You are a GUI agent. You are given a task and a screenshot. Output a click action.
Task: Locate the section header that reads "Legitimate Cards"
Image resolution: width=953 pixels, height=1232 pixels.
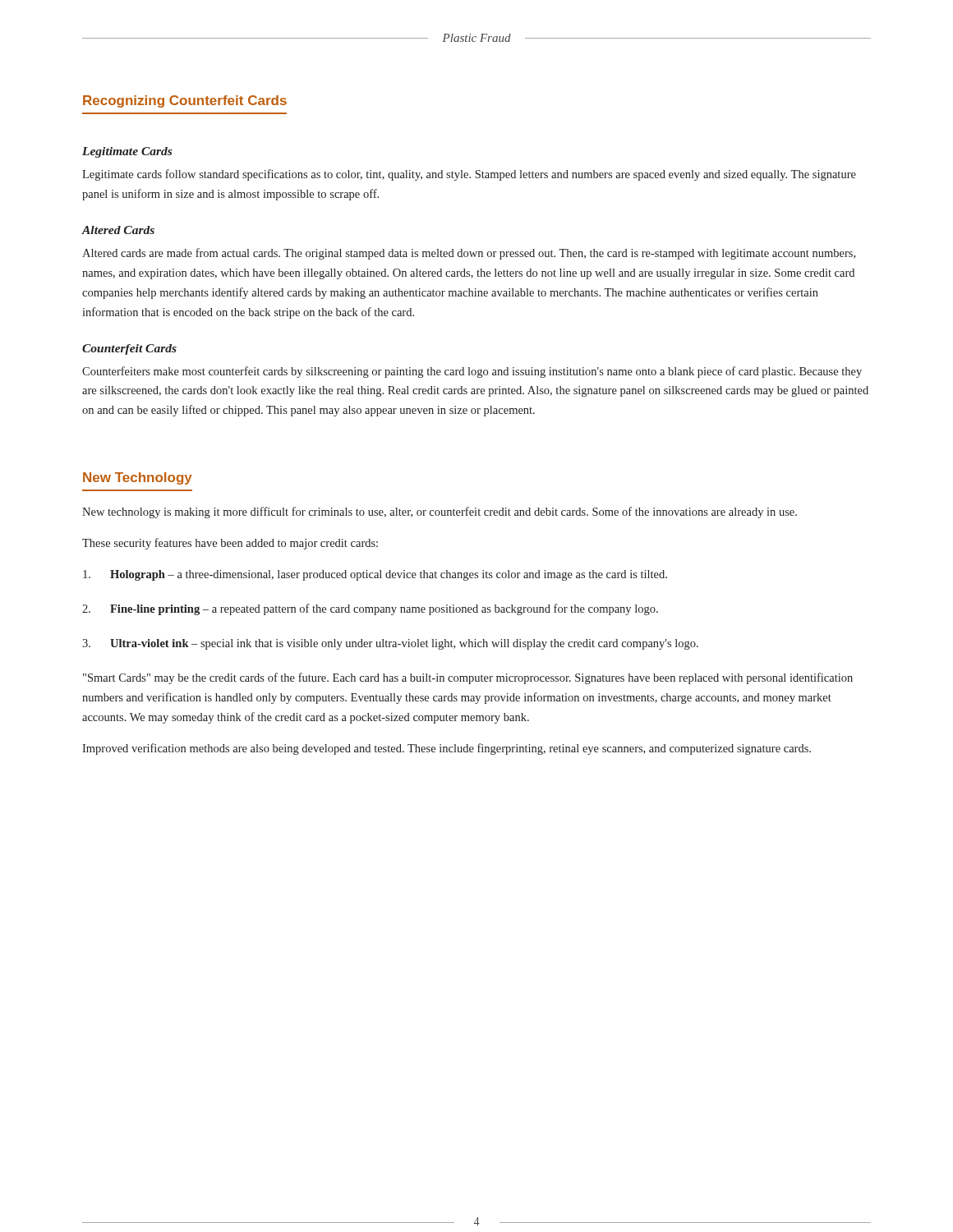click(127, 152)
